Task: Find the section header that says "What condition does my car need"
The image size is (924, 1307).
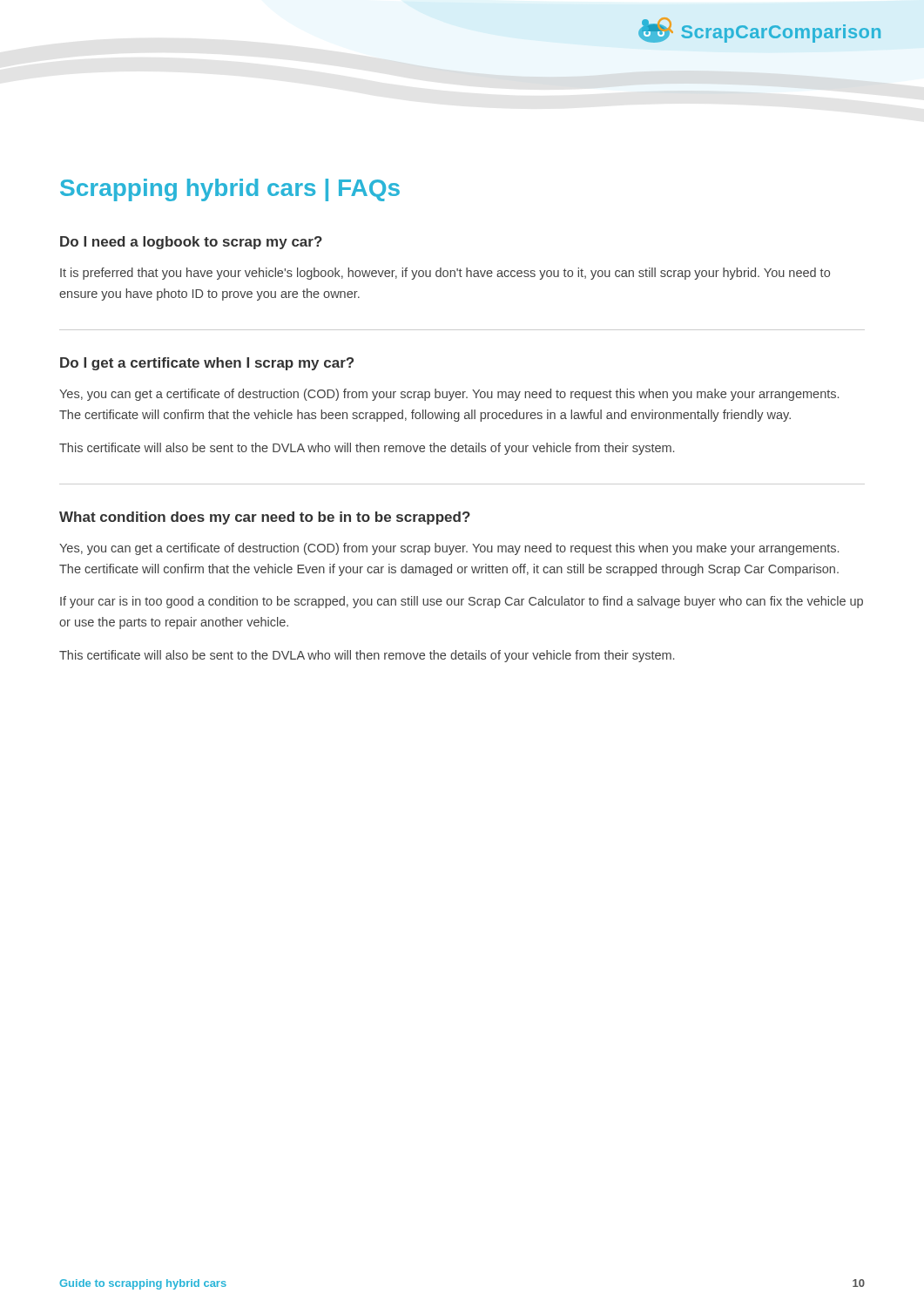Action: pos(265,517)
